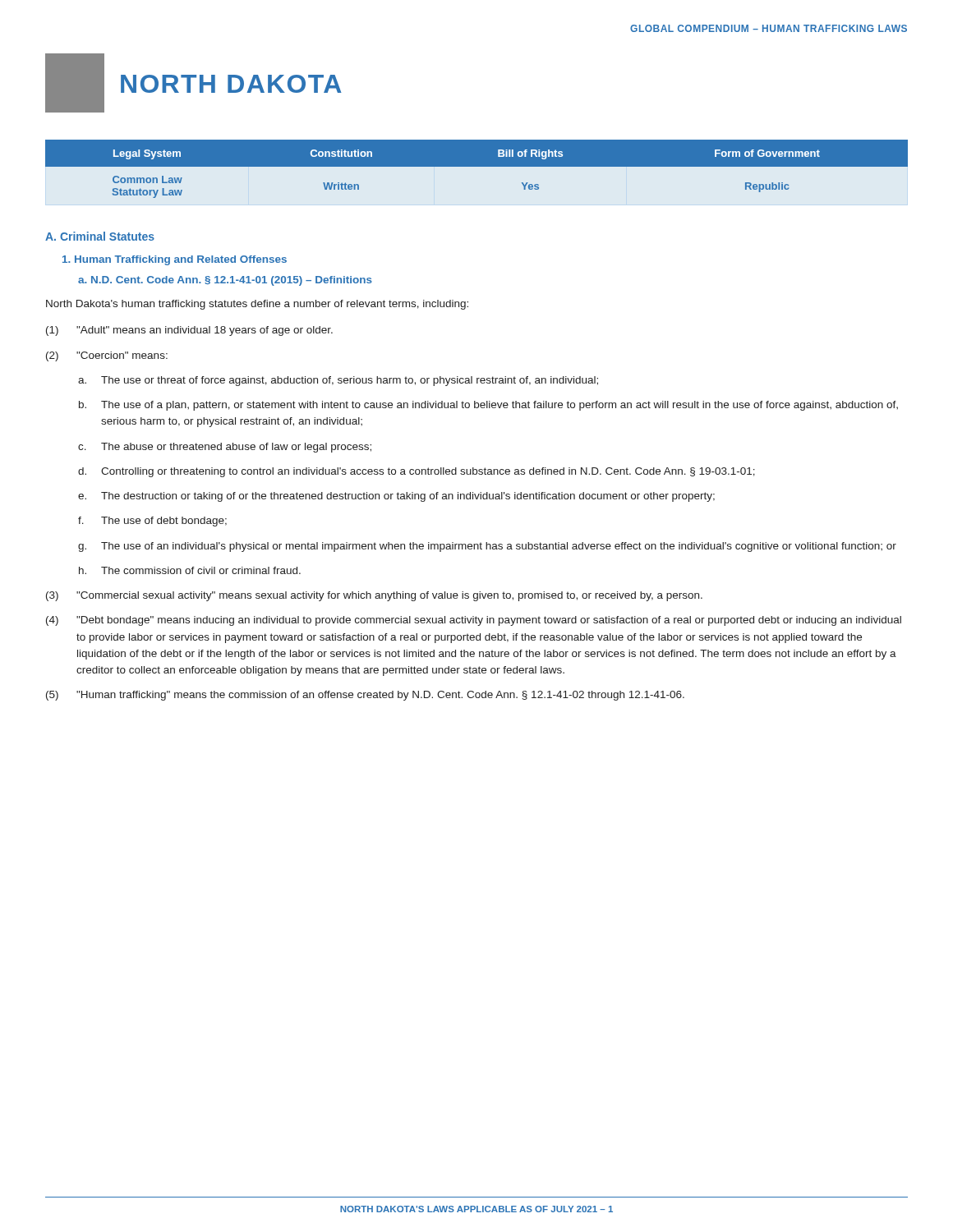The width and height of the screenshot is (953, 1232).
Task: Point to the text starting "c. The abuse"
Action: (x=225, y=448)
